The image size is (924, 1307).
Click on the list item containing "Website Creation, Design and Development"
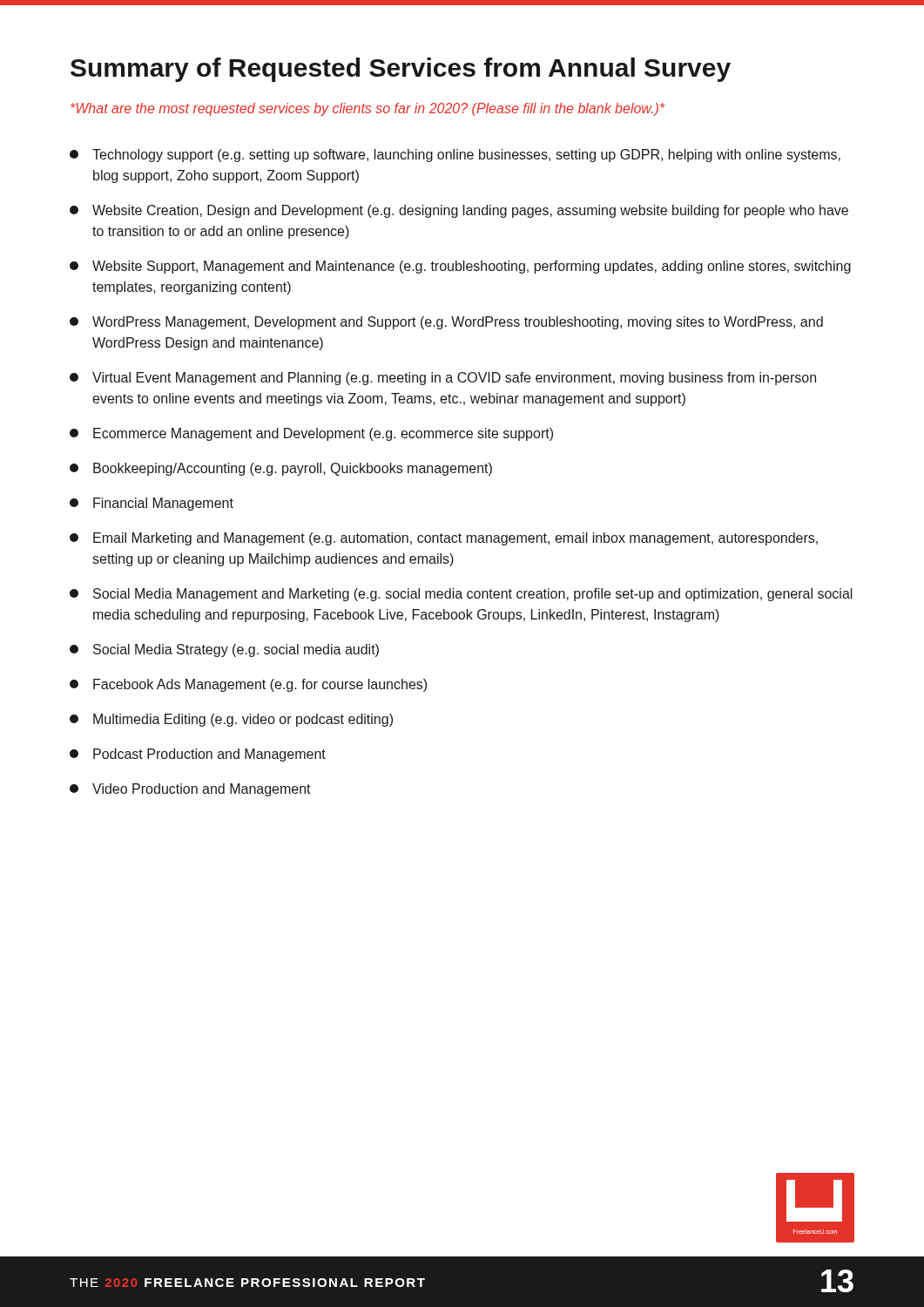[x=462, y=222]
